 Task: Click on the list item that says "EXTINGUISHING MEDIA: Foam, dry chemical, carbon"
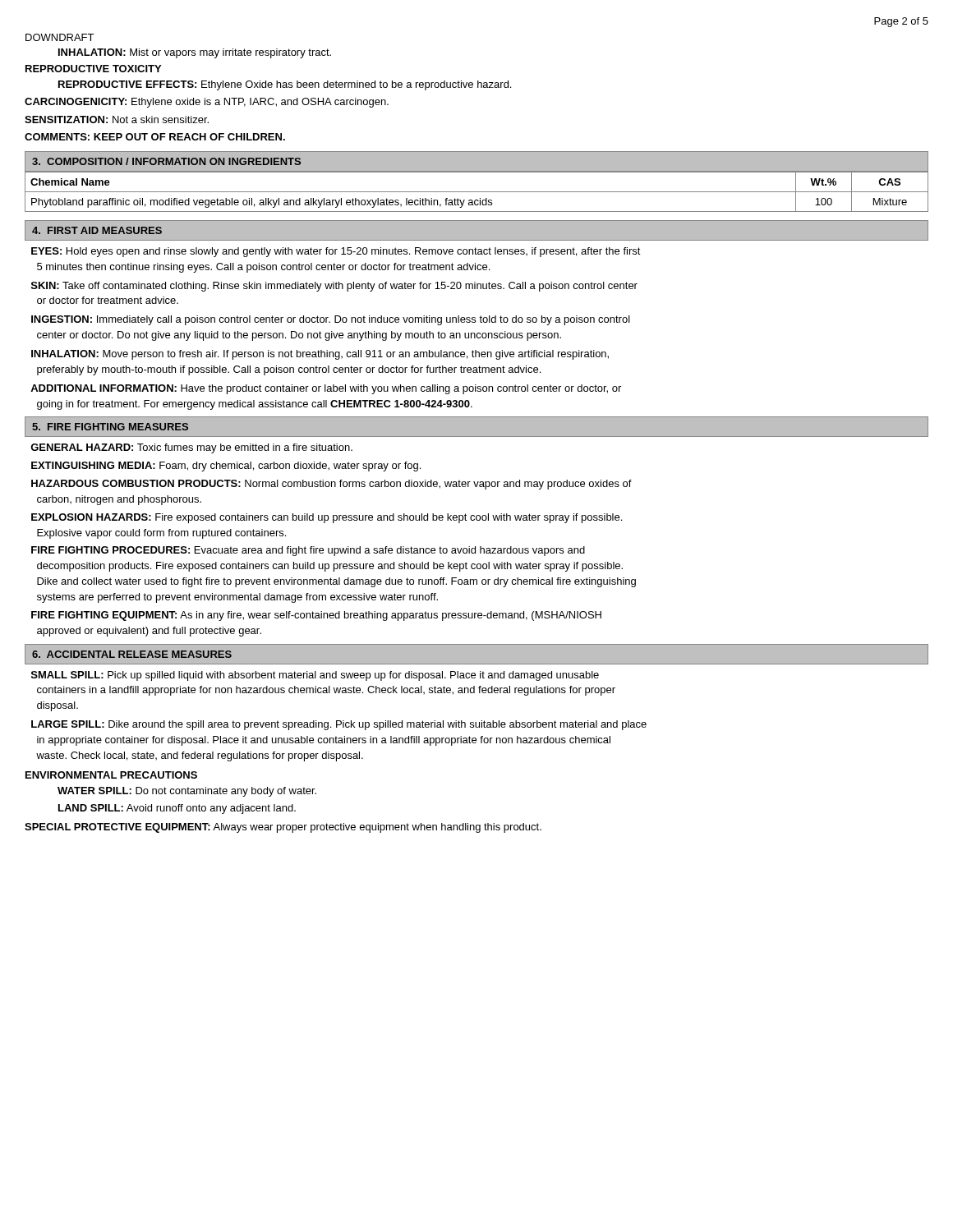(x=223, y=465)
